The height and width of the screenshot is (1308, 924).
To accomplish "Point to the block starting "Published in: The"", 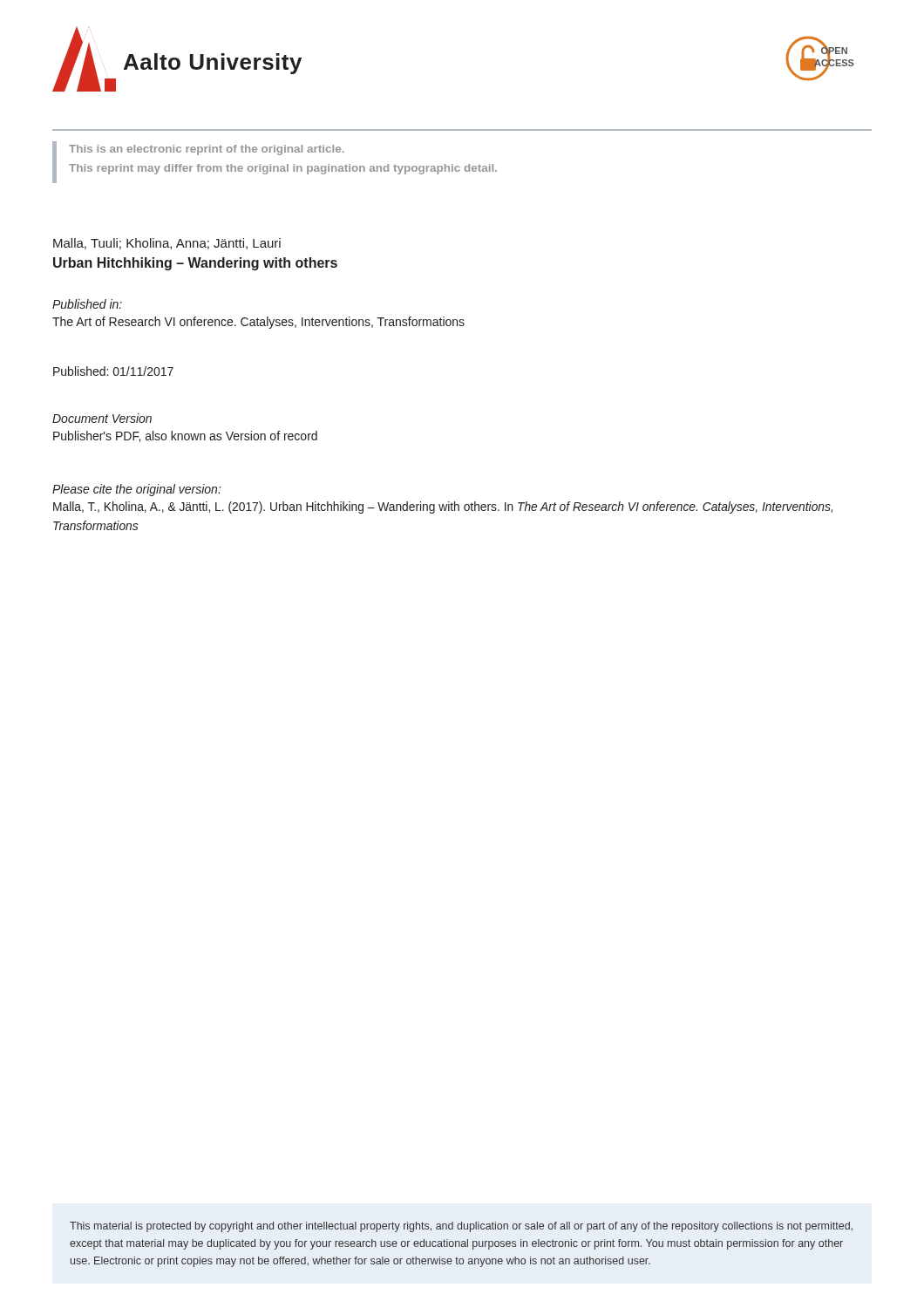I will pyautogui.click(x=462, y=314).
